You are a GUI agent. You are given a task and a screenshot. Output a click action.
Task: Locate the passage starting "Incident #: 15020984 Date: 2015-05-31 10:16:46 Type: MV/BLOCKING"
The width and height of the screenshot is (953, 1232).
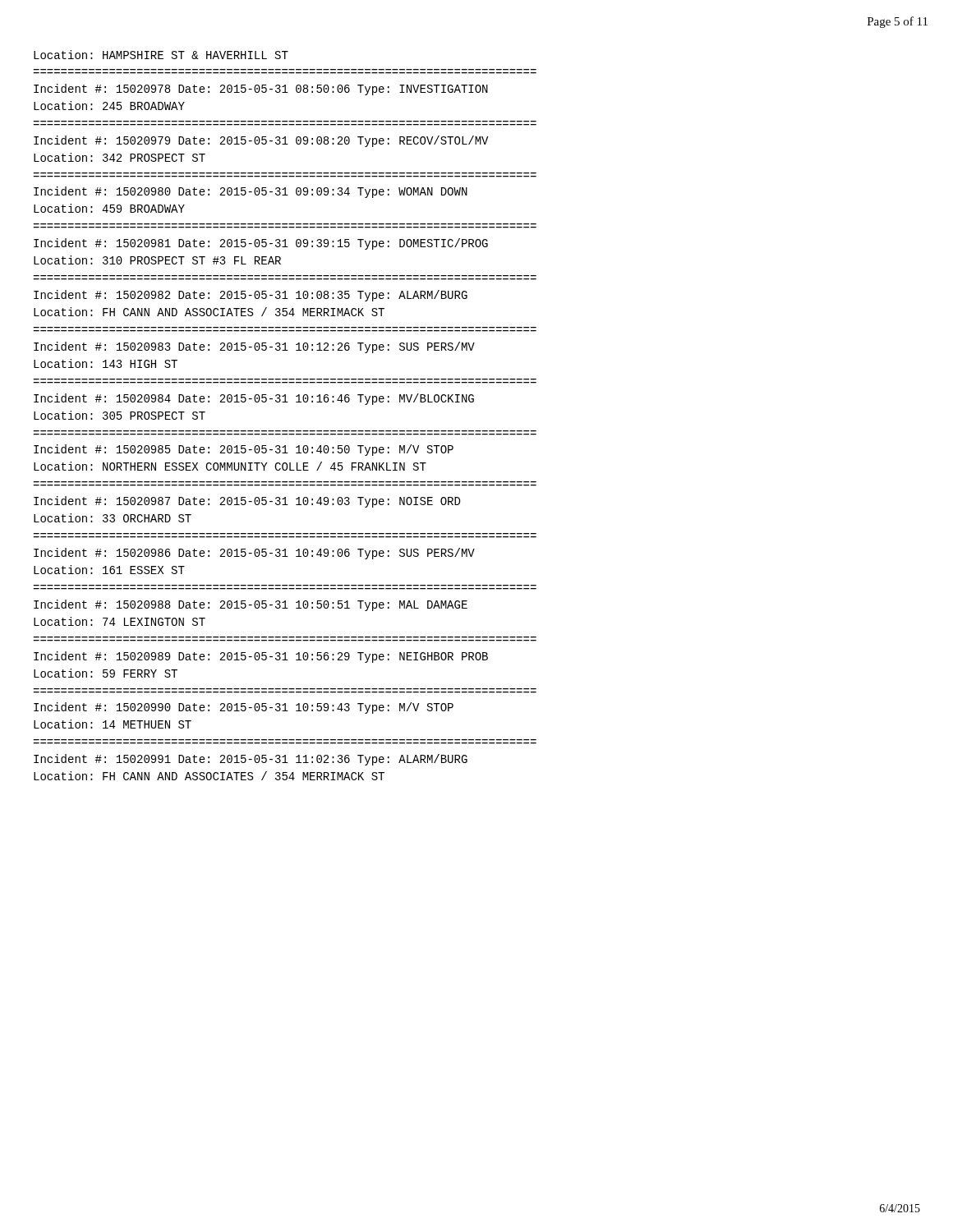(x=476, y=408)
